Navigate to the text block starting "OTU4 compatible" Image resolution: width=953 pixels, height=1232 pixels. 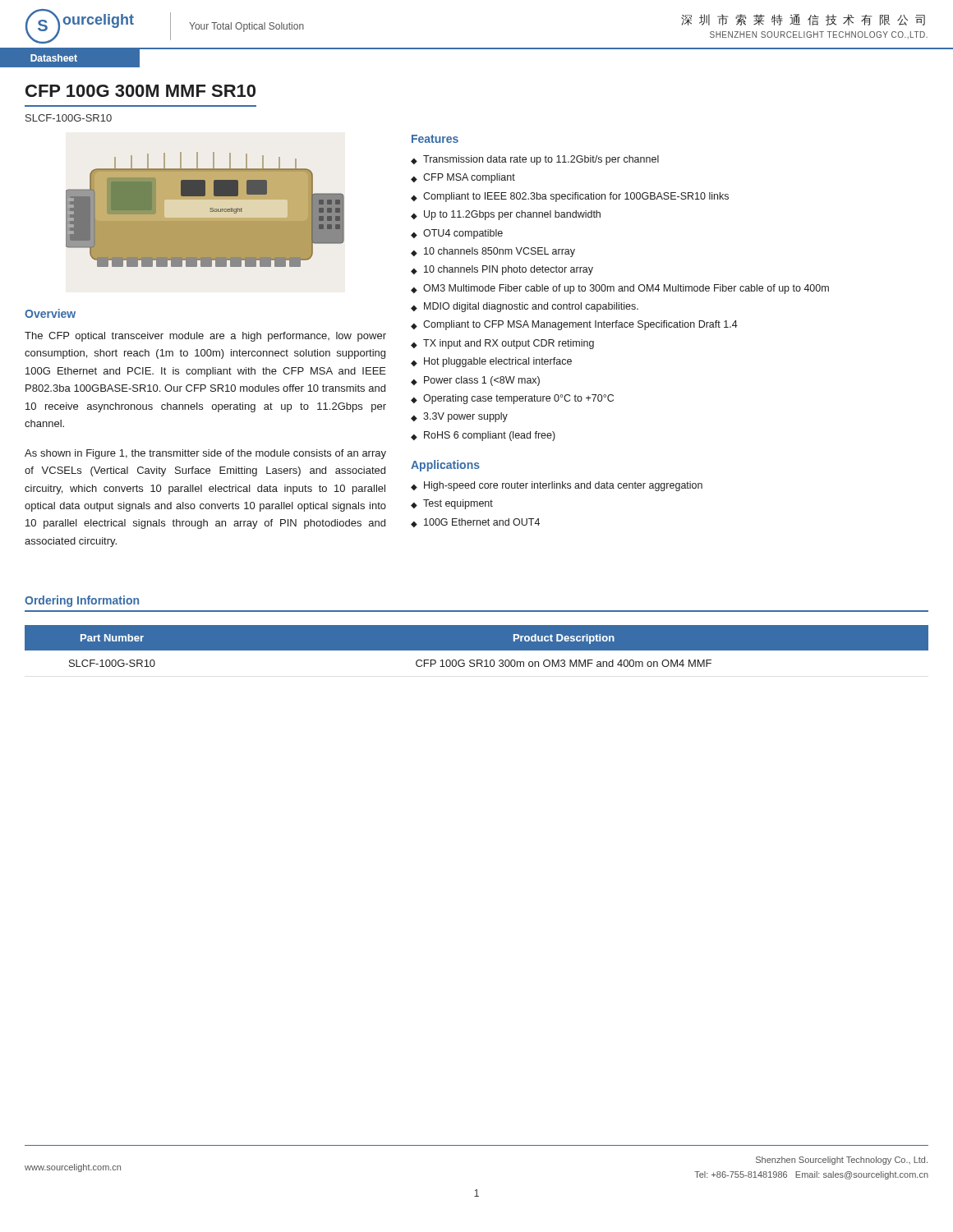click(x=463, y=233)
